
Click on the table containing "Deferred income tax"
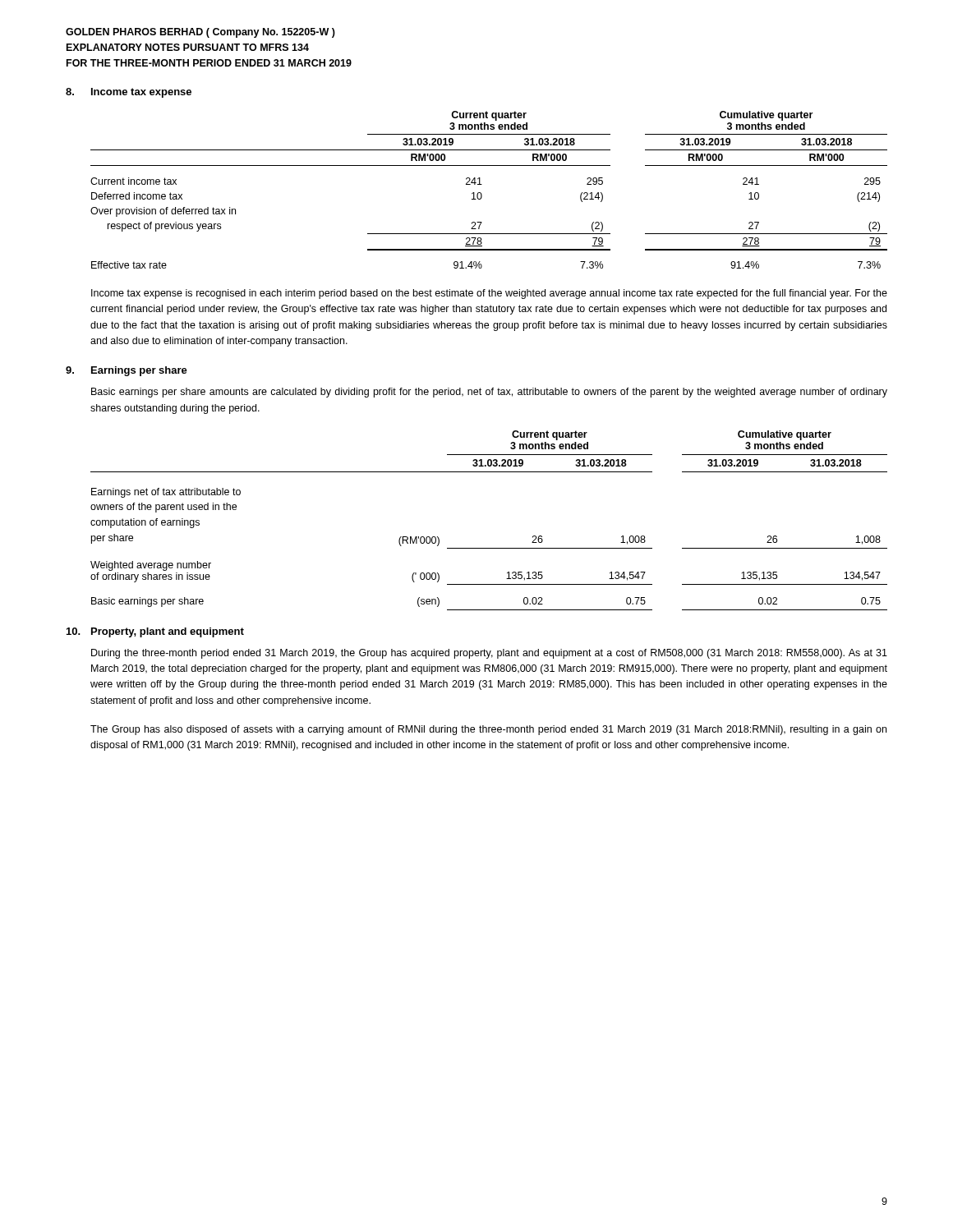click(x=489, y=190)
